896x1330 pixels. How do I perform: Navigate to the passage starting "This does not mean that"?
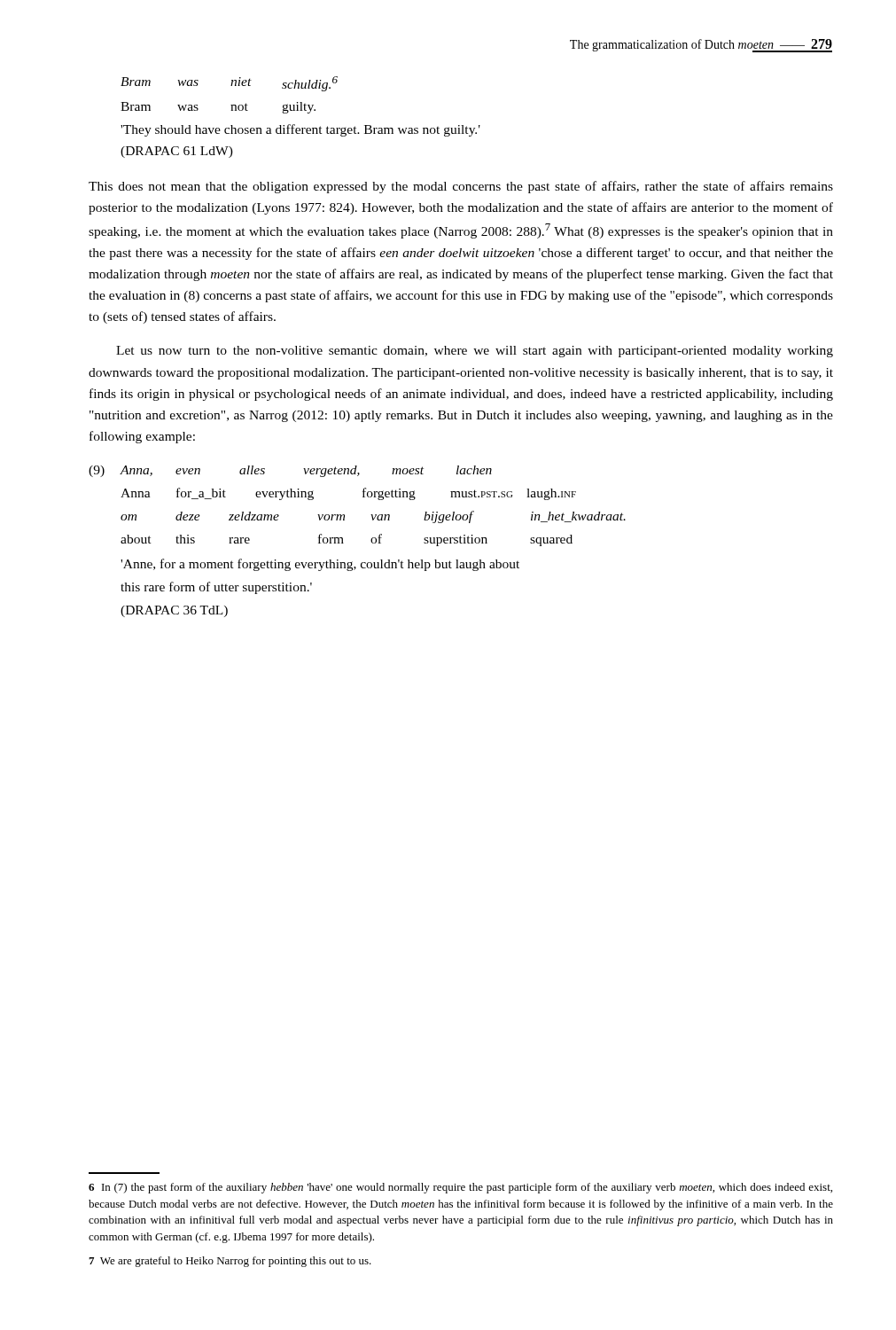pyautogui.click(x=461, y=252)
